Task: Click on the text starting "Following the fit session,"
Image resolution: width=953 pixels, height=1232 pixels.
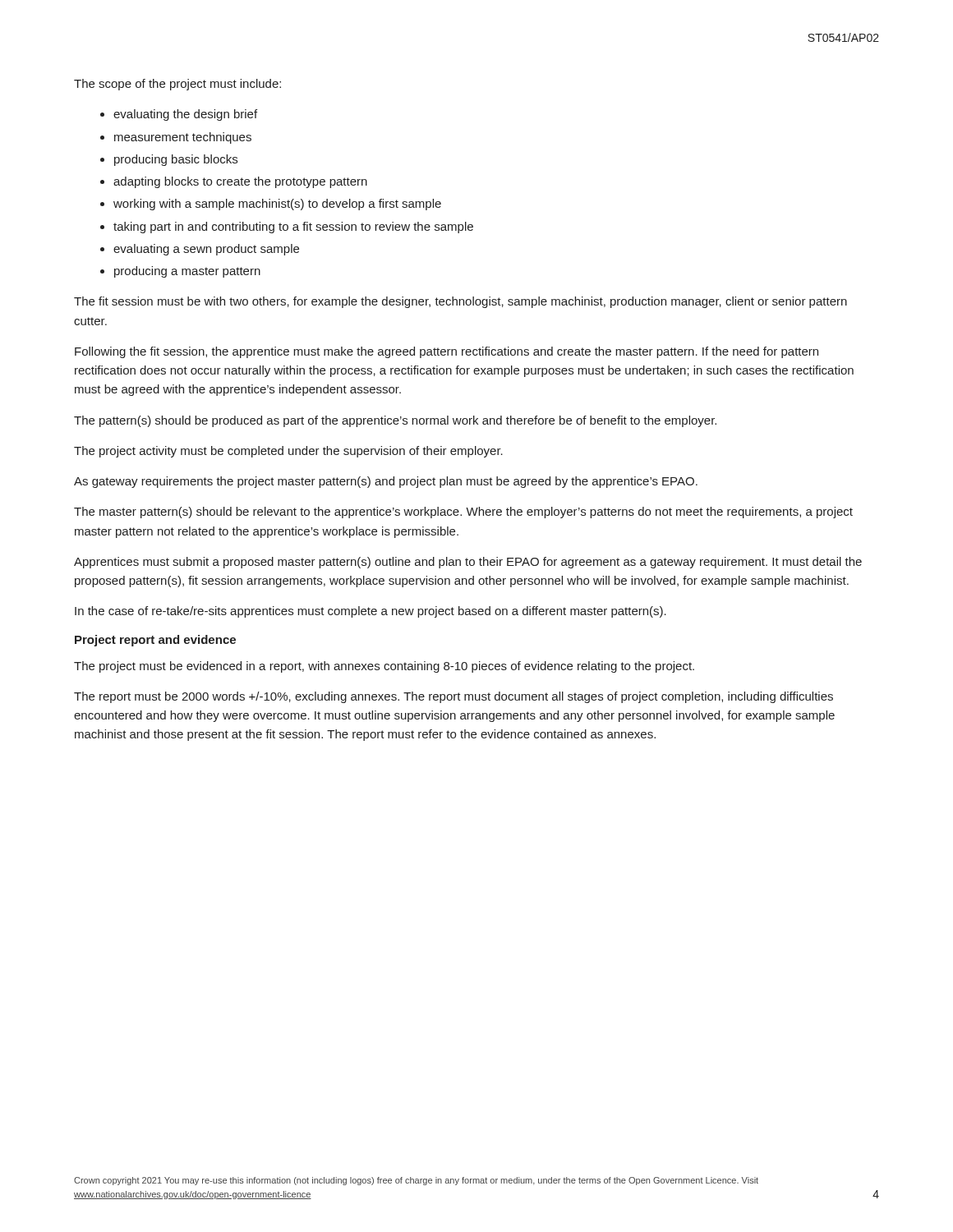Action: click(464, 370)
